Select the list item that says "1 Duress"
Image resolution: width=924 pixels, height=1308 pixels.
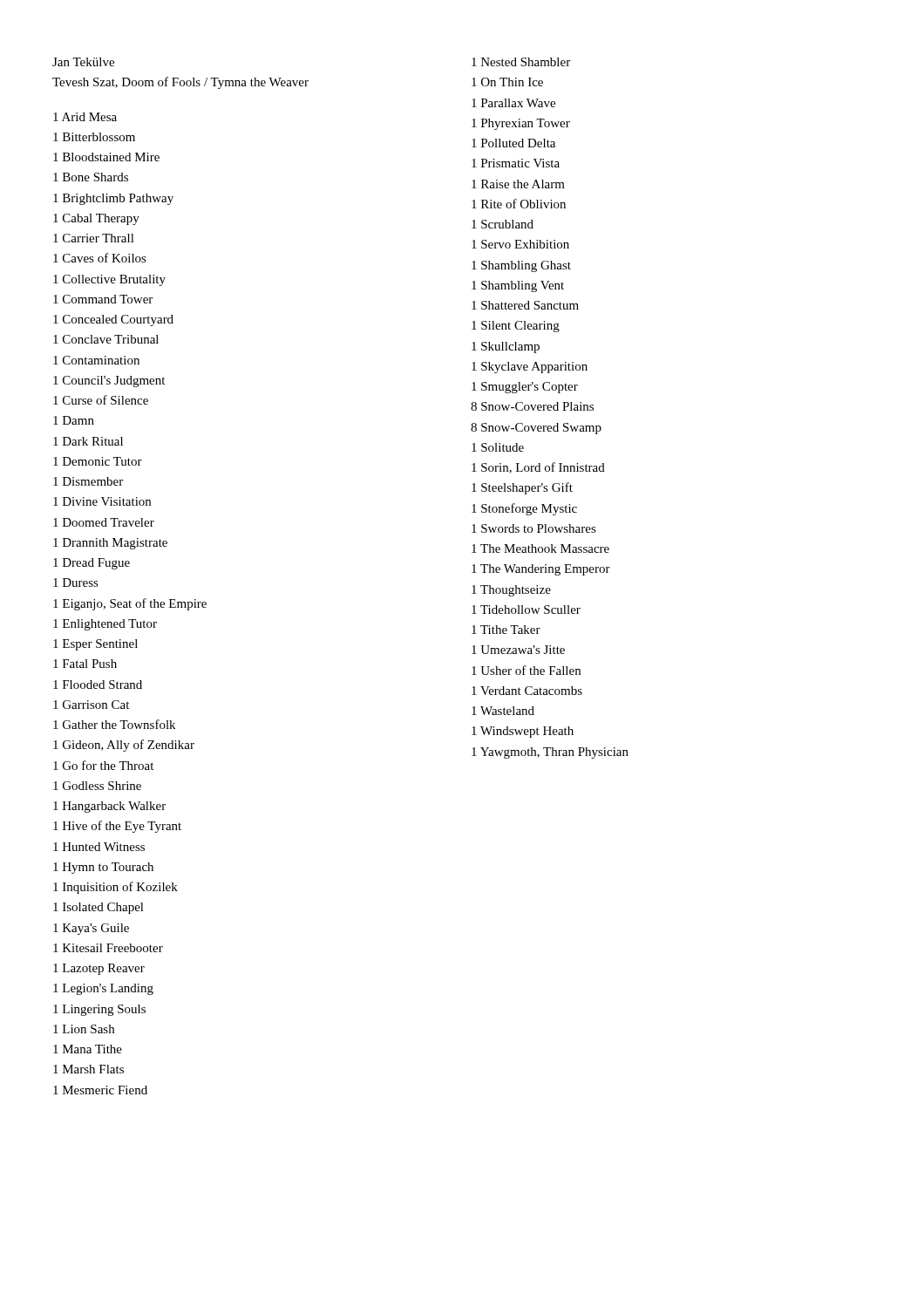tap(76, 582)
